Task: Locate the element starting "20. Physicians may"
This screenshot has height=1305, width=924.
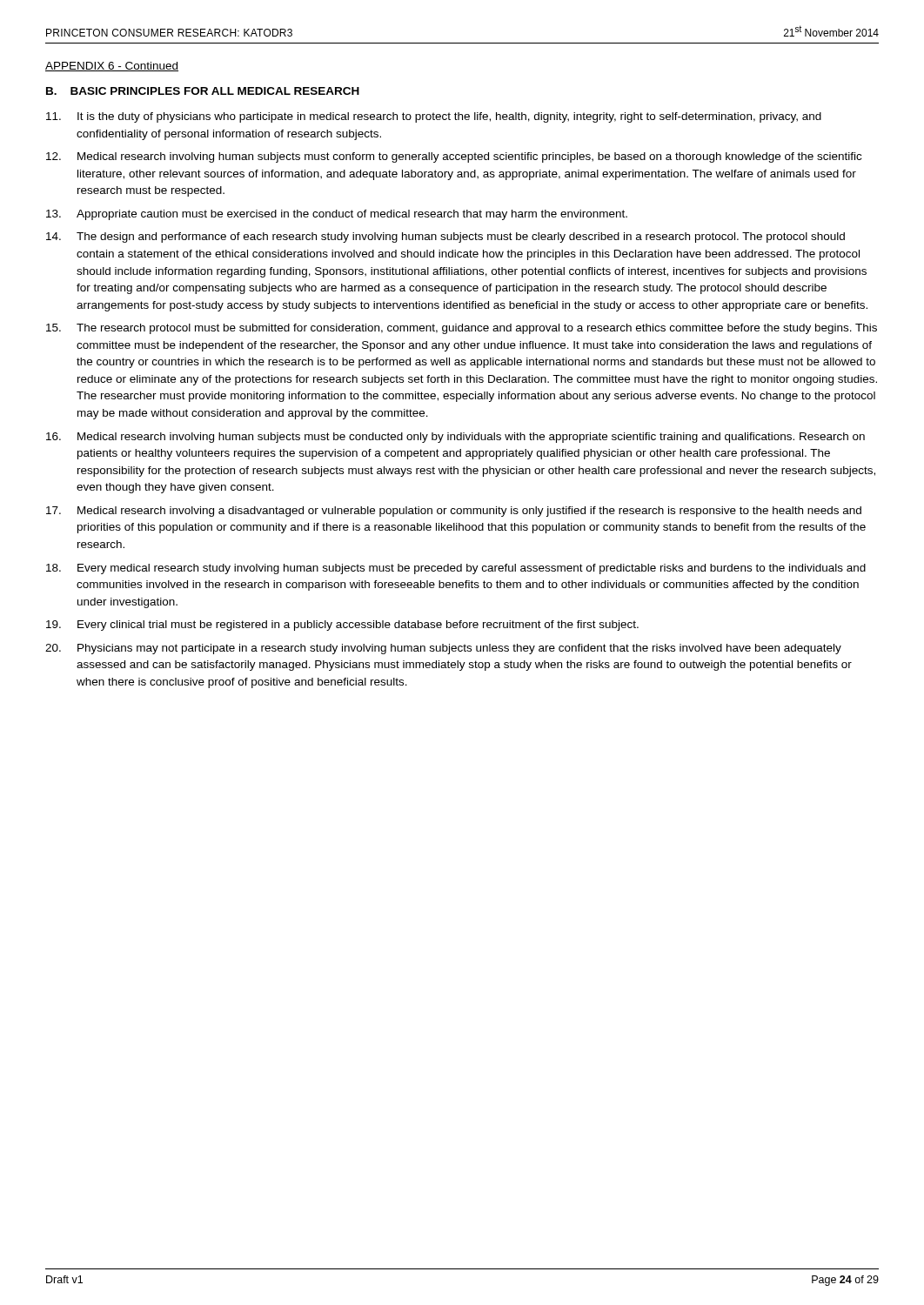Action: click(462, 665)
